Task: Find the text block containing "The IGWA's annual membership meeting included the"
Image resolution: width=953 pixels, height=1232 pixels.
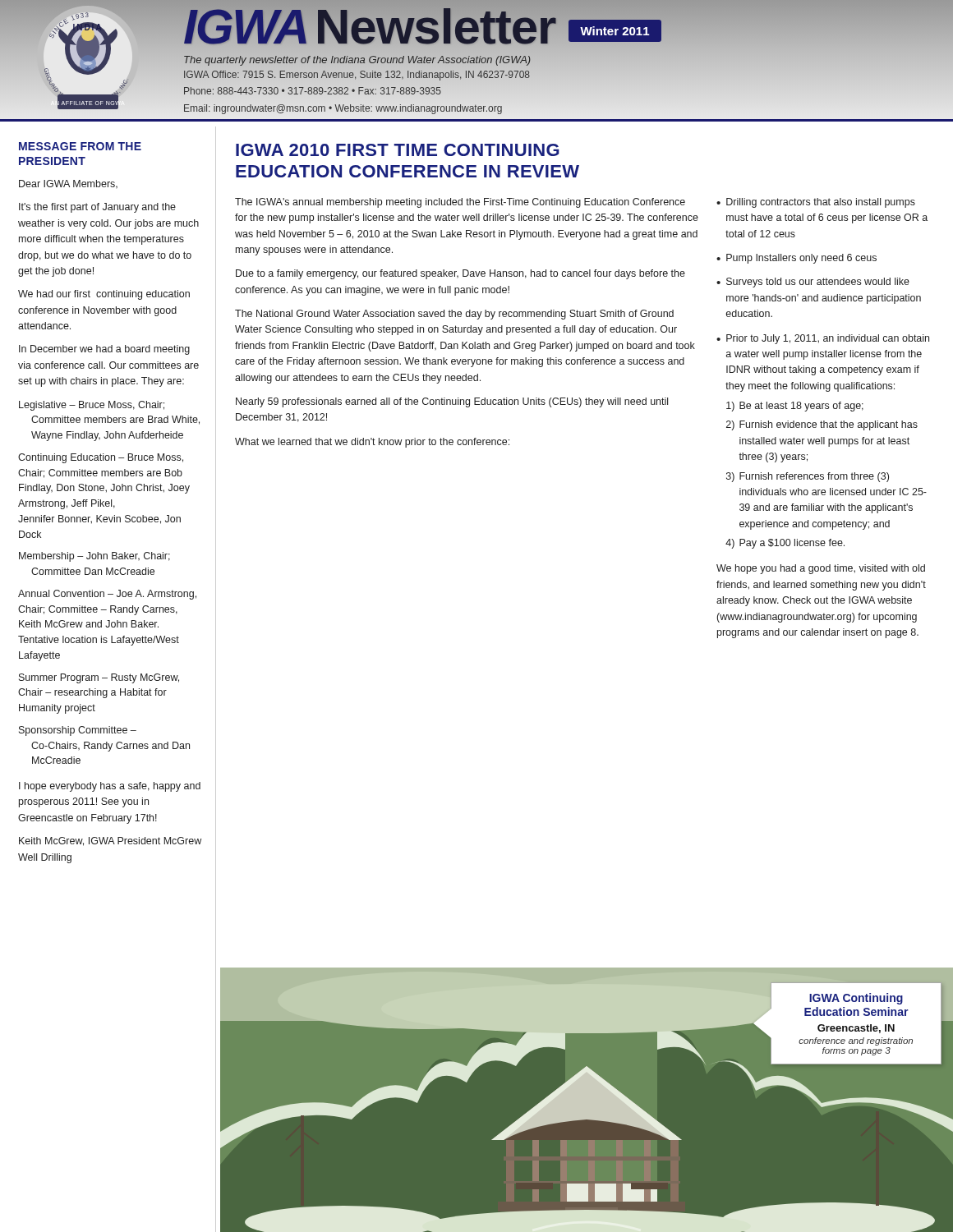Action: (467, 322)
